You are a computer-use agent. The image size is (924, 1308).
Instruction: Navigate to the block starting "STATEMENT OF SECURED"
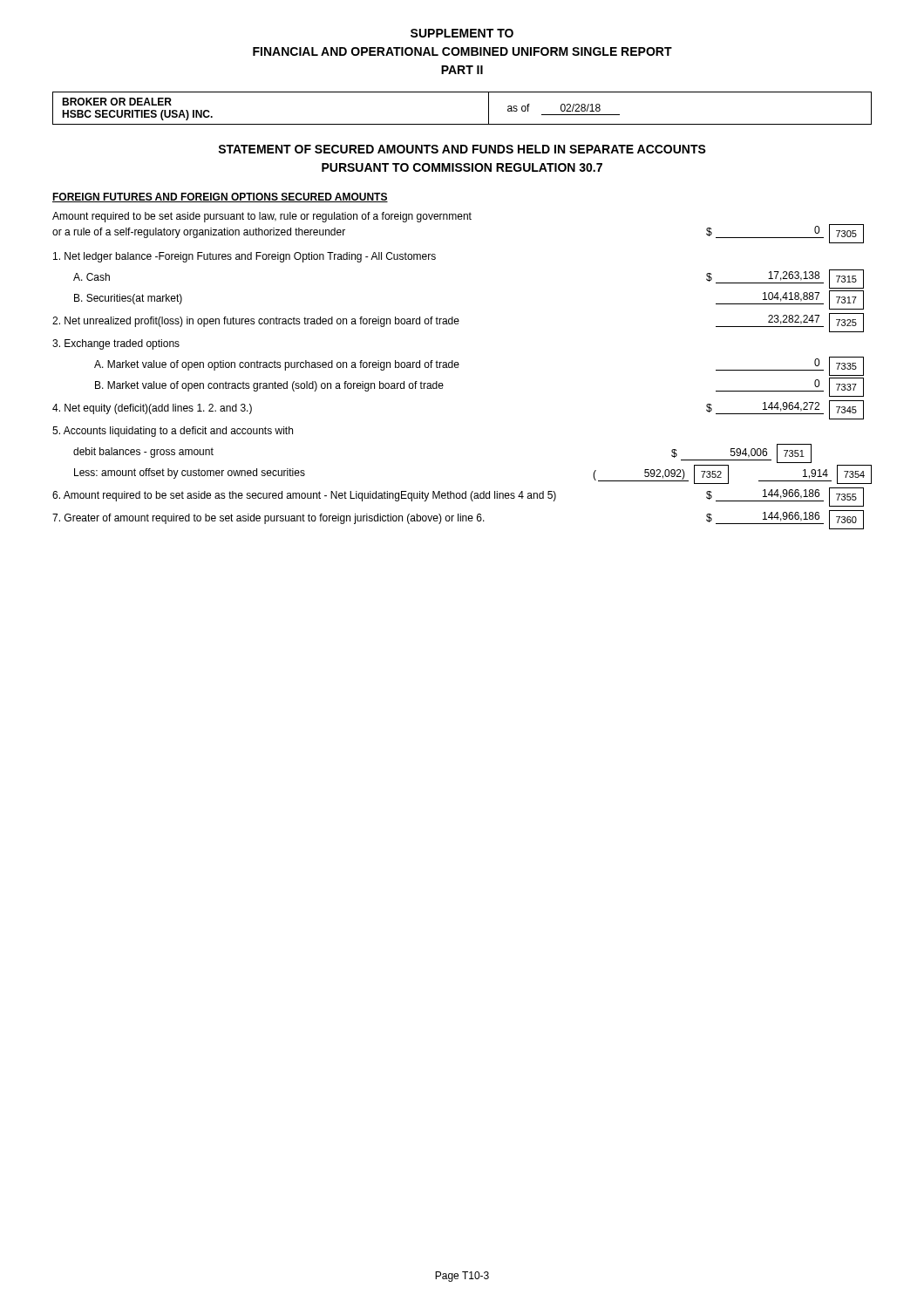pos(462,158)
